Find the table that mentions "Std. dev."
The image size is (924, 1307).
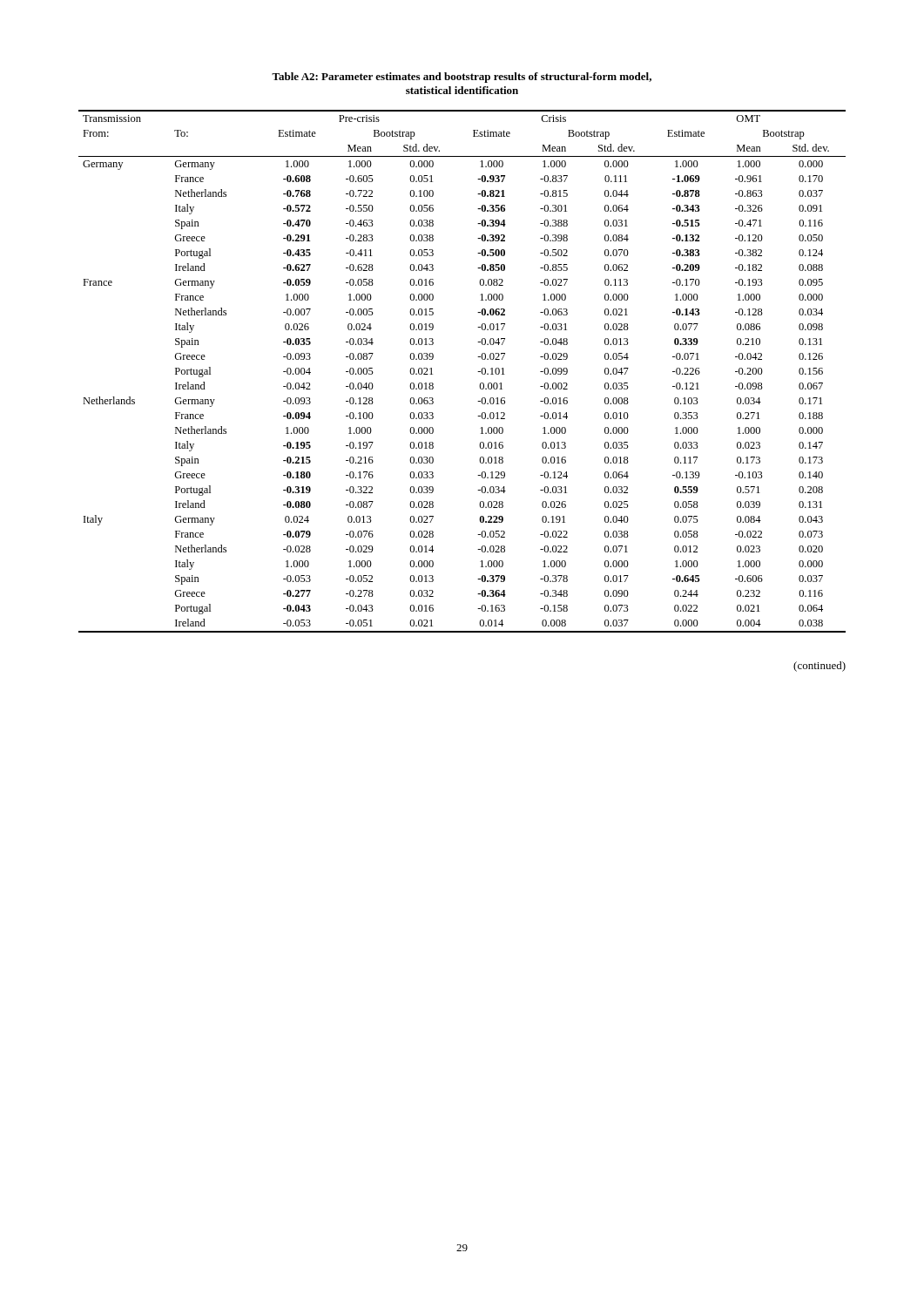[x=462, y=371]
